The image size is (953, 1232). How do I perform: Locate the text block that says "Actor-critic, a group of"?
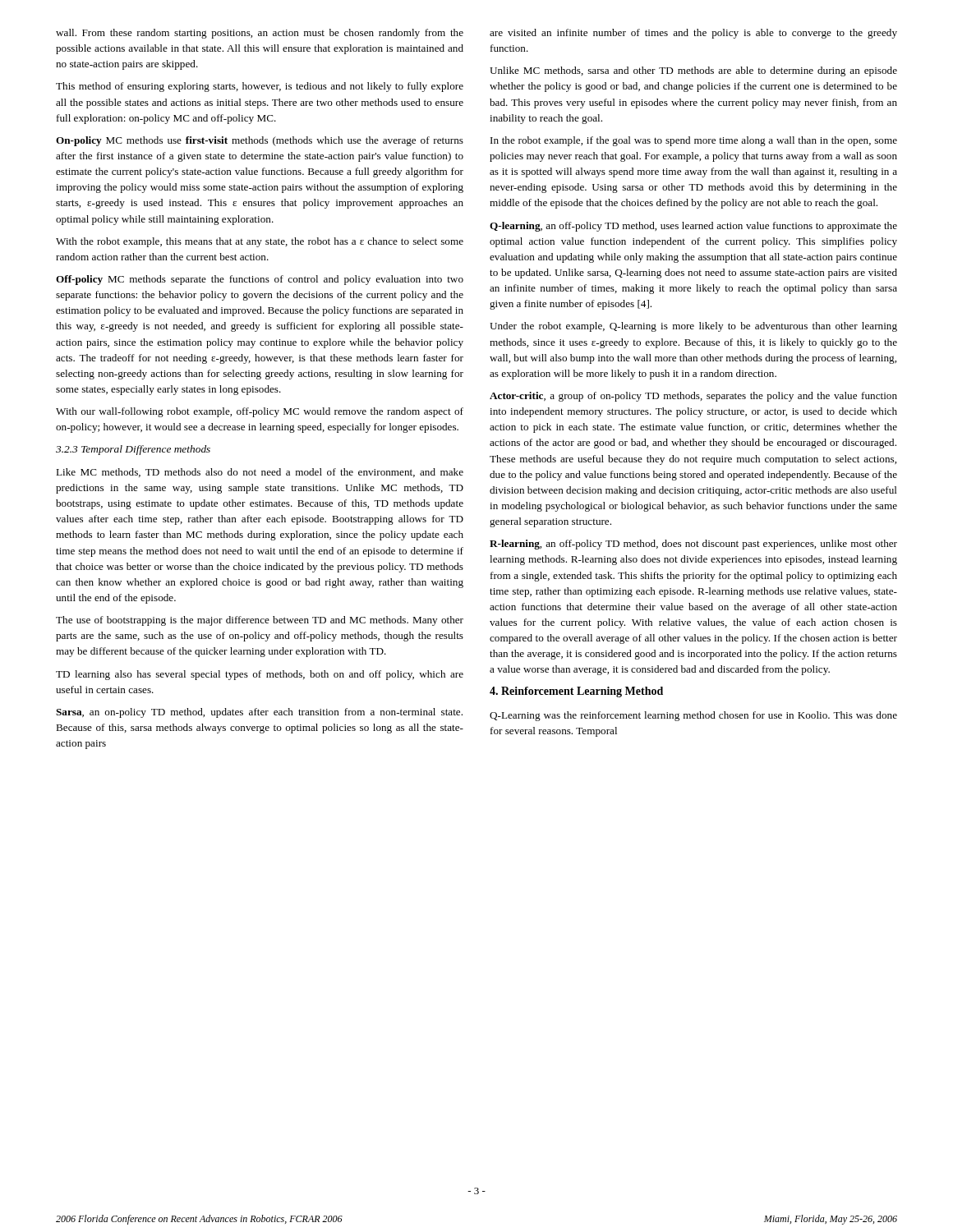click(x=693, y=458)
